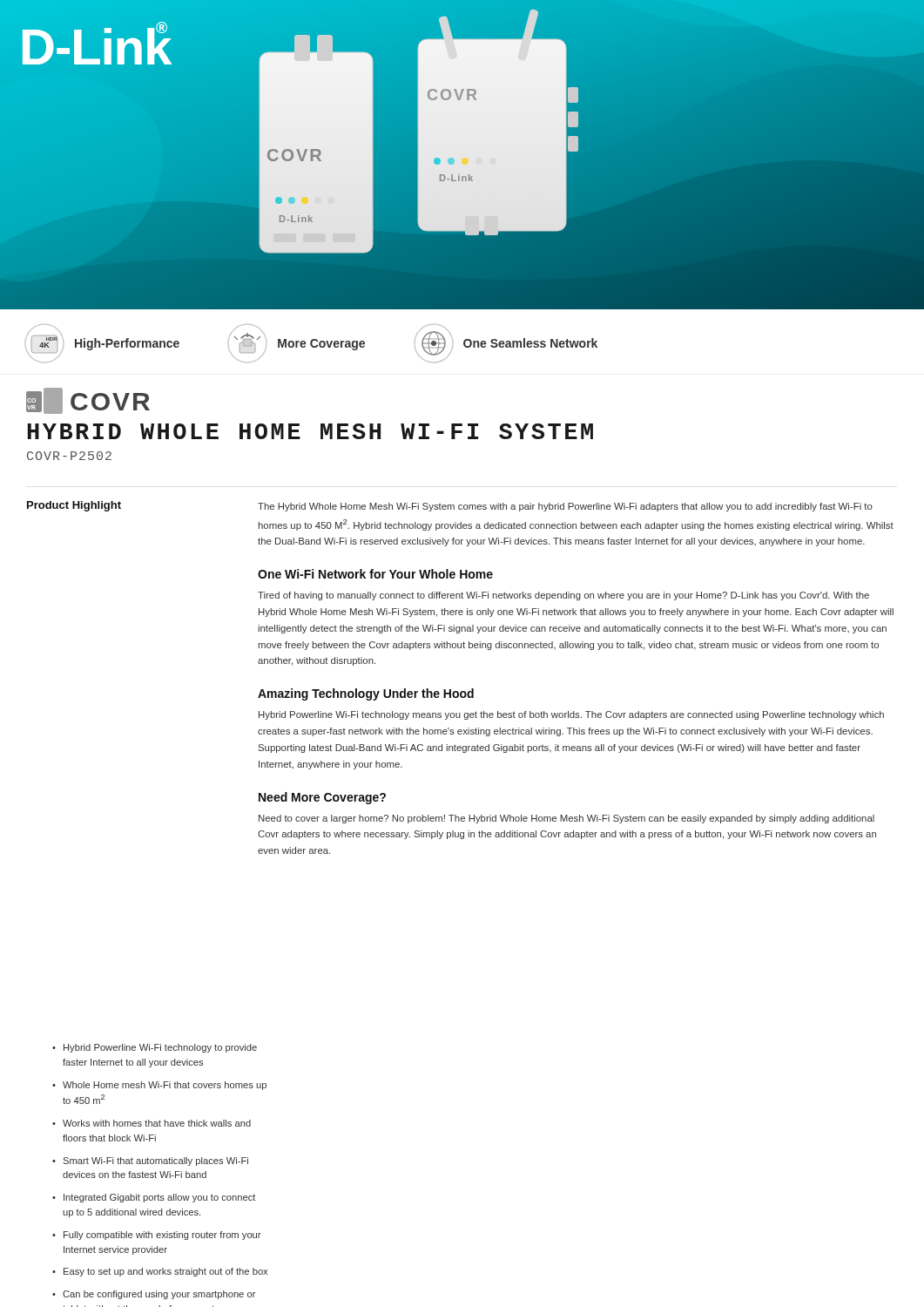Screen dimensions: 1307x924
Task: Click on the block starting "Amazing Technology Under the Hood"
Action: coord(366,694)
